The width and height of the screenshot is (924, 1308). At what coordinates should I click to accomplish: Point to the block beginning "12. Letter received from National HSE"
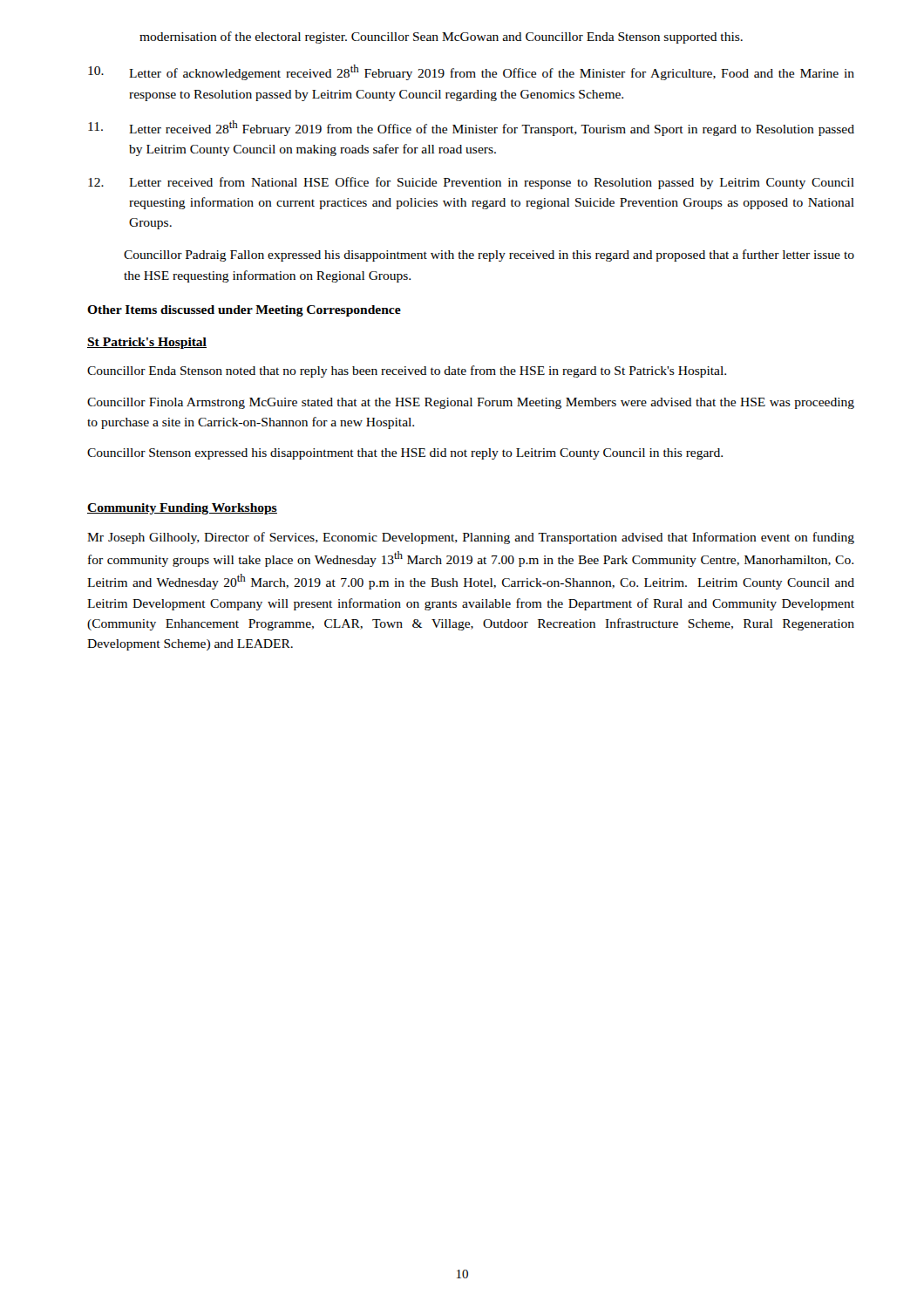pyautogui.click(x=471, y=202)
